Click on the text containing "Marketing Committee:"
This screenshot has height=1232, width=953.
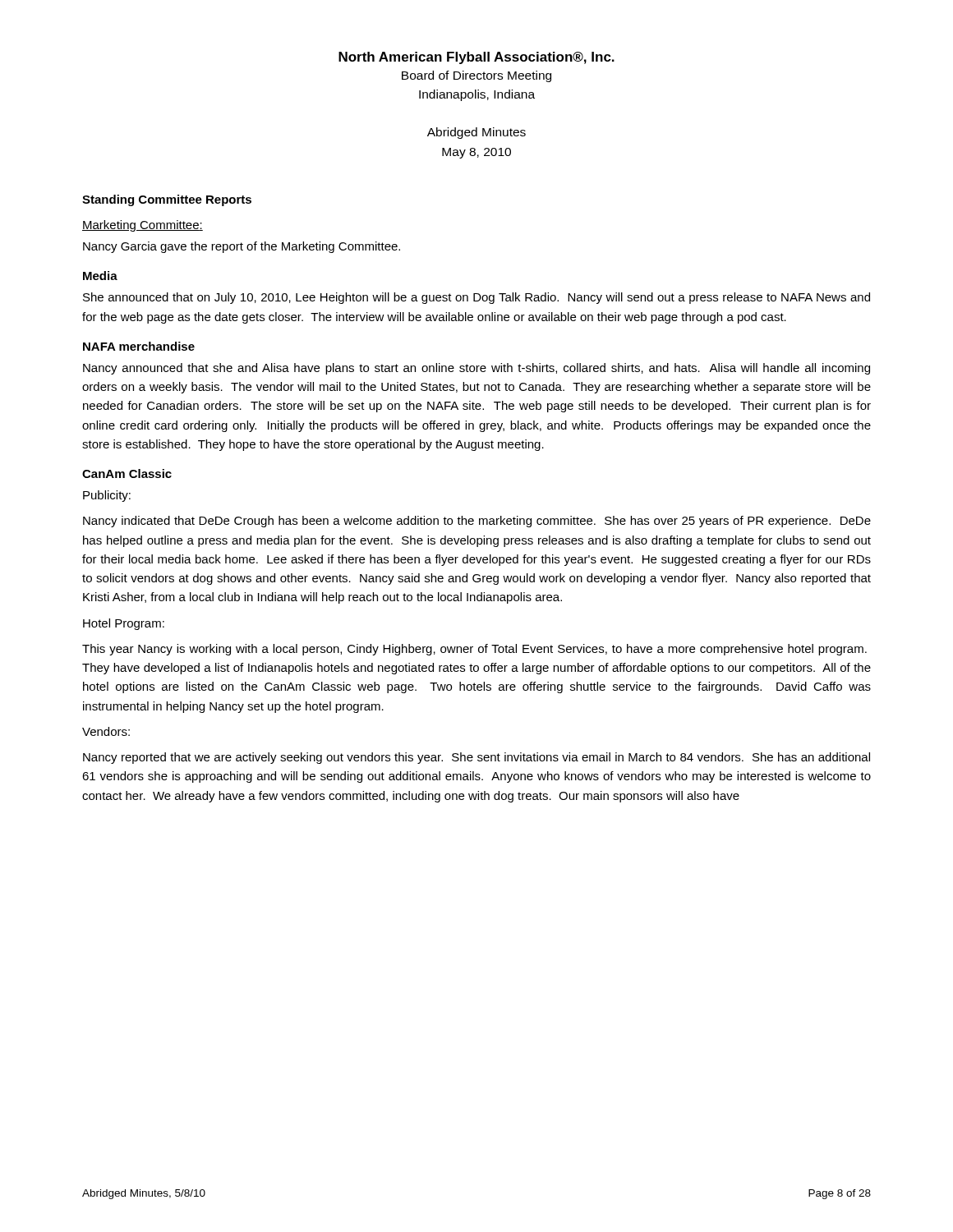pyautogui.click(x=142, y=225)
